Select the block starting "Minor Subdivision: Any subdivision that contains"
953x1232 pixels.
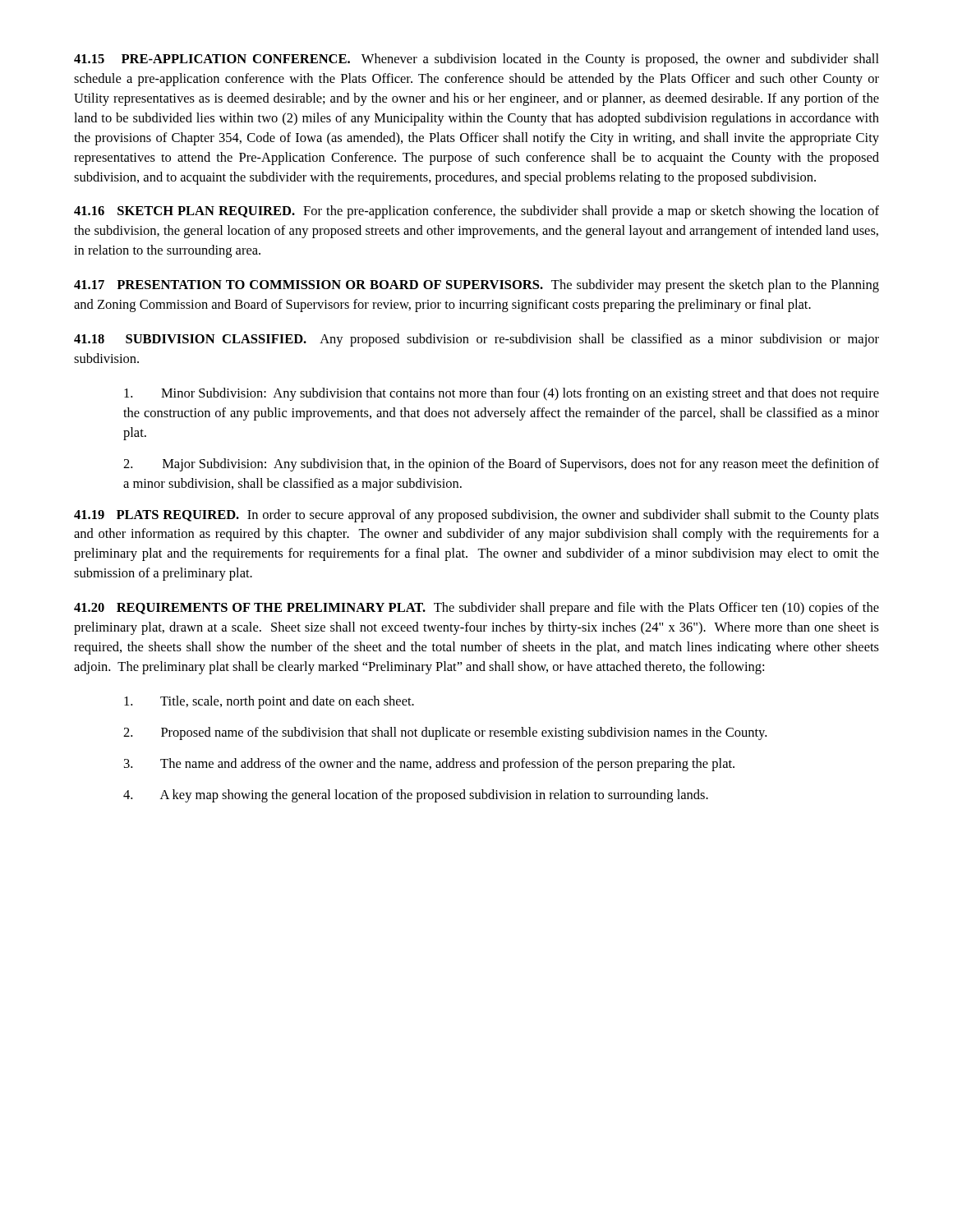[x=501, y=413]
